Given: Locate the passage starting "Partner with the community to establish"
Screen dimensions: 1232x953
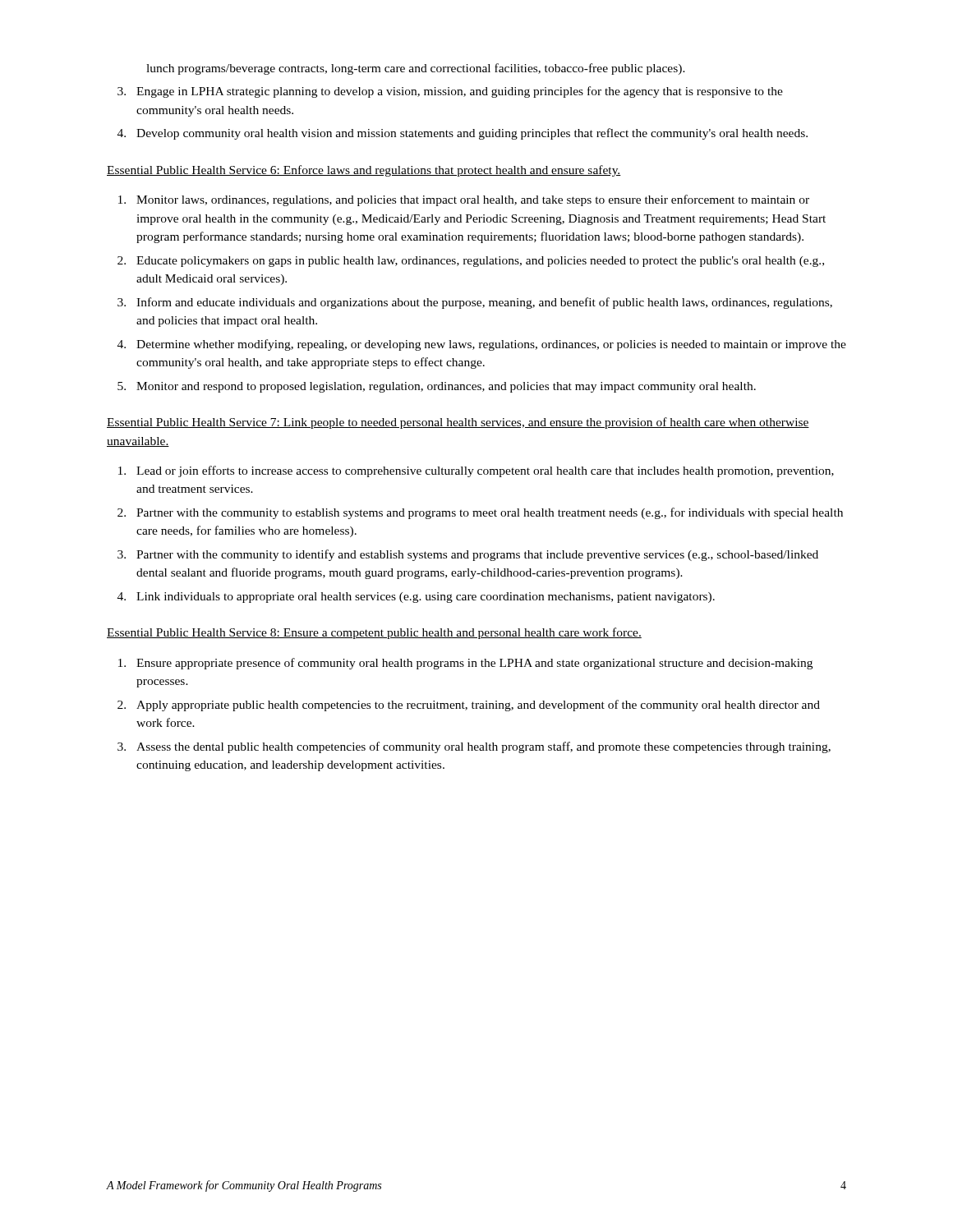Looking at the screenshot, I should (x=488, y=522).
